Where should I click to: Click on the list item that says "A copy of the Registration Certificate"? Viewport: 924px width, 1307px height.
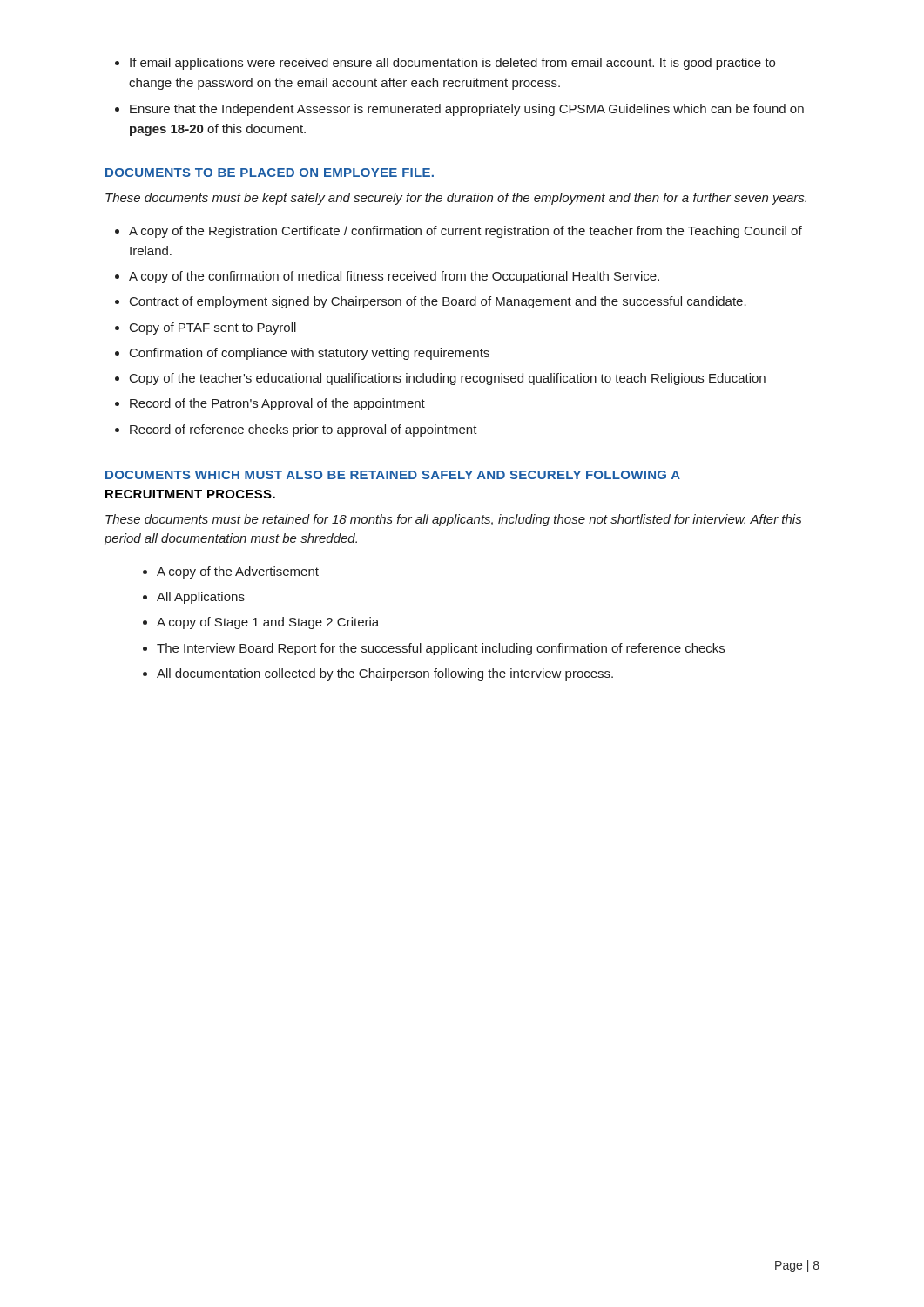(x=459, y=232)
